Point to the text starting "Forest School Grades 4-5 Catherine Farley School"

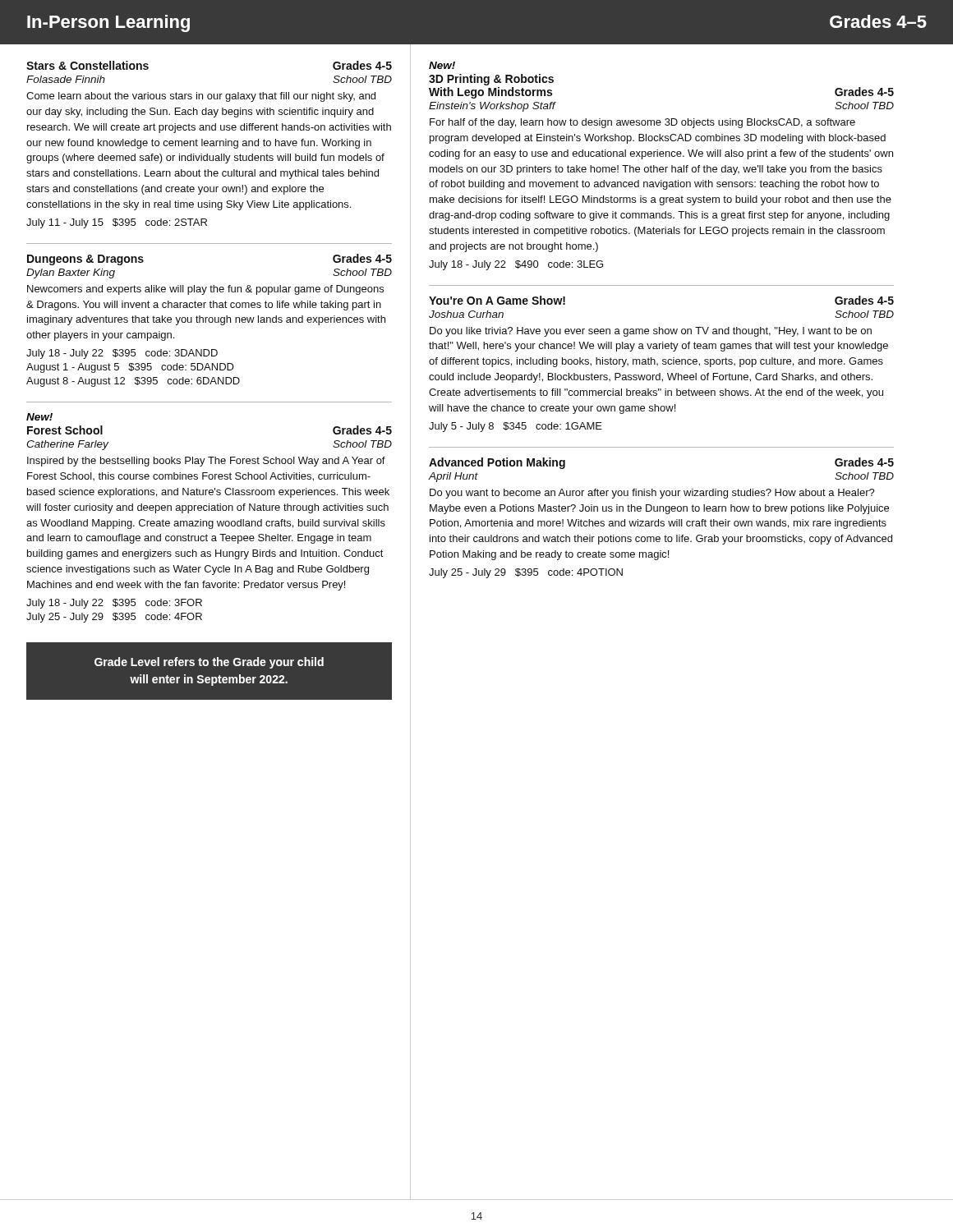click(x=56, y=429)
